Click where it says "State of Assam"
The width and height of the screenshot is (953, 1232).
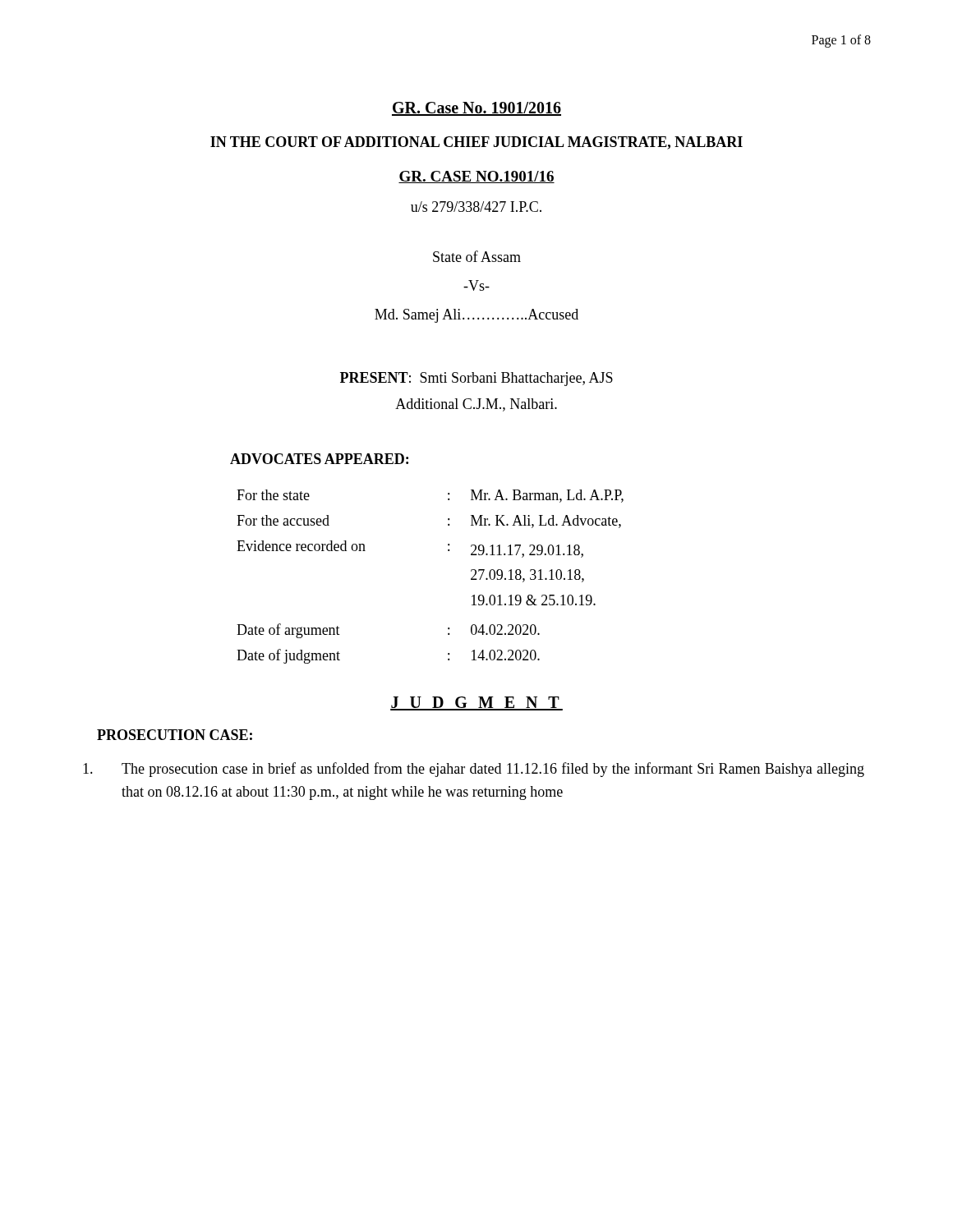point(476,257)
